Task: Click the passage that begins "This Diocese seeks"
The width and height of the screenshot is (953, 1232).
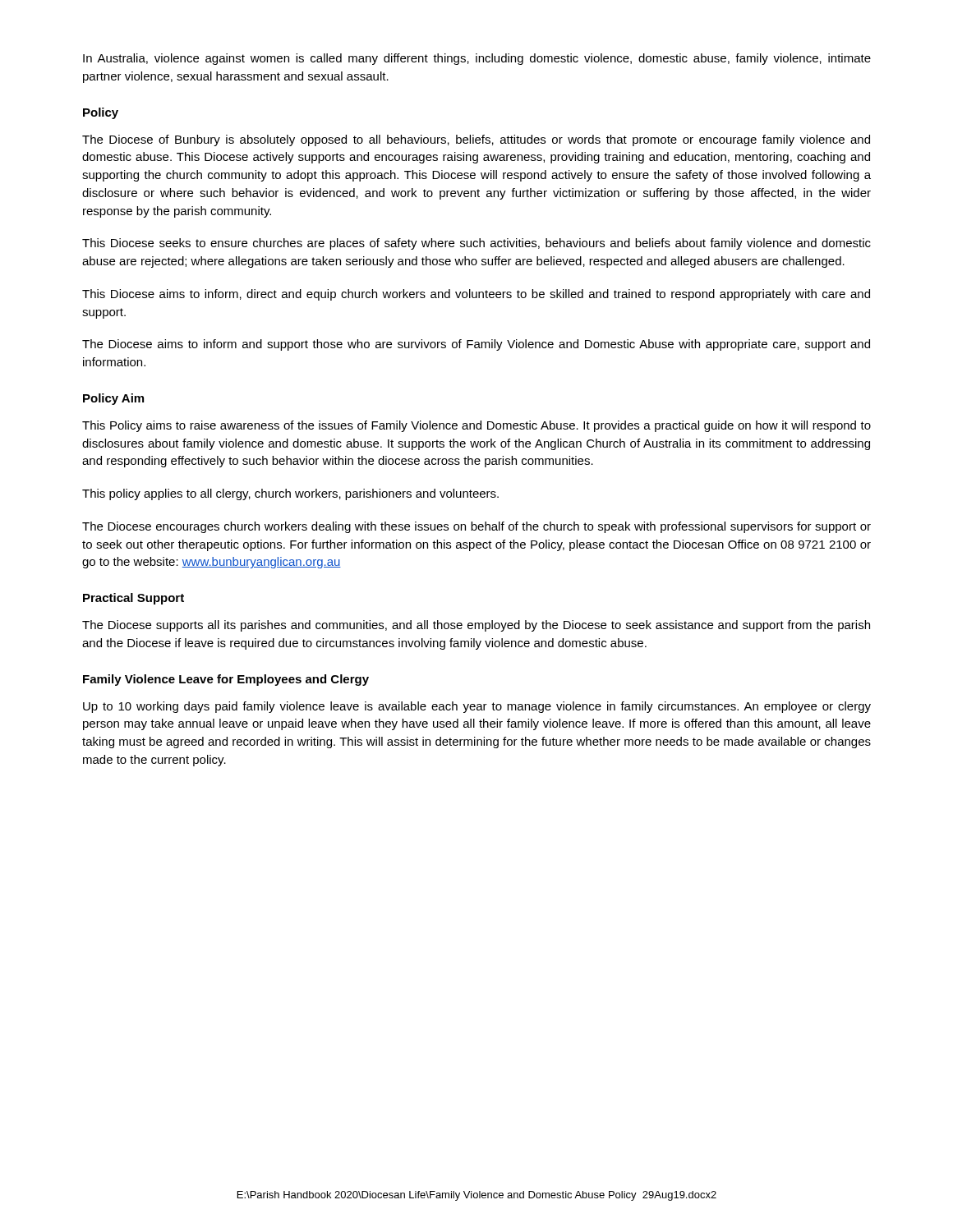Action: coord(476,252)
